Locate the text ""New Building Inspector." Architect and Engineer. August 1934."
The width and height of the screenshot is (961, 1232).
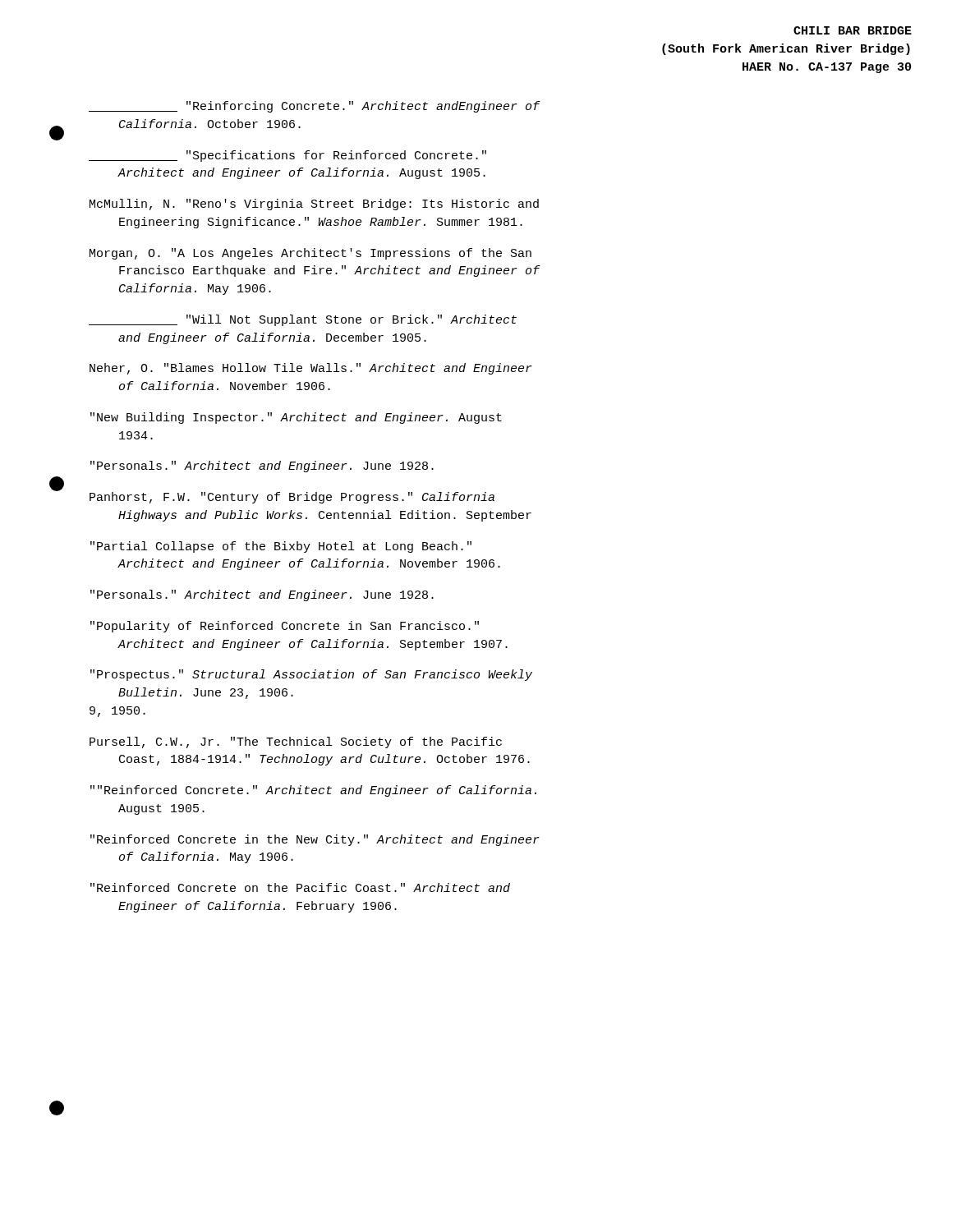point(296,427)
